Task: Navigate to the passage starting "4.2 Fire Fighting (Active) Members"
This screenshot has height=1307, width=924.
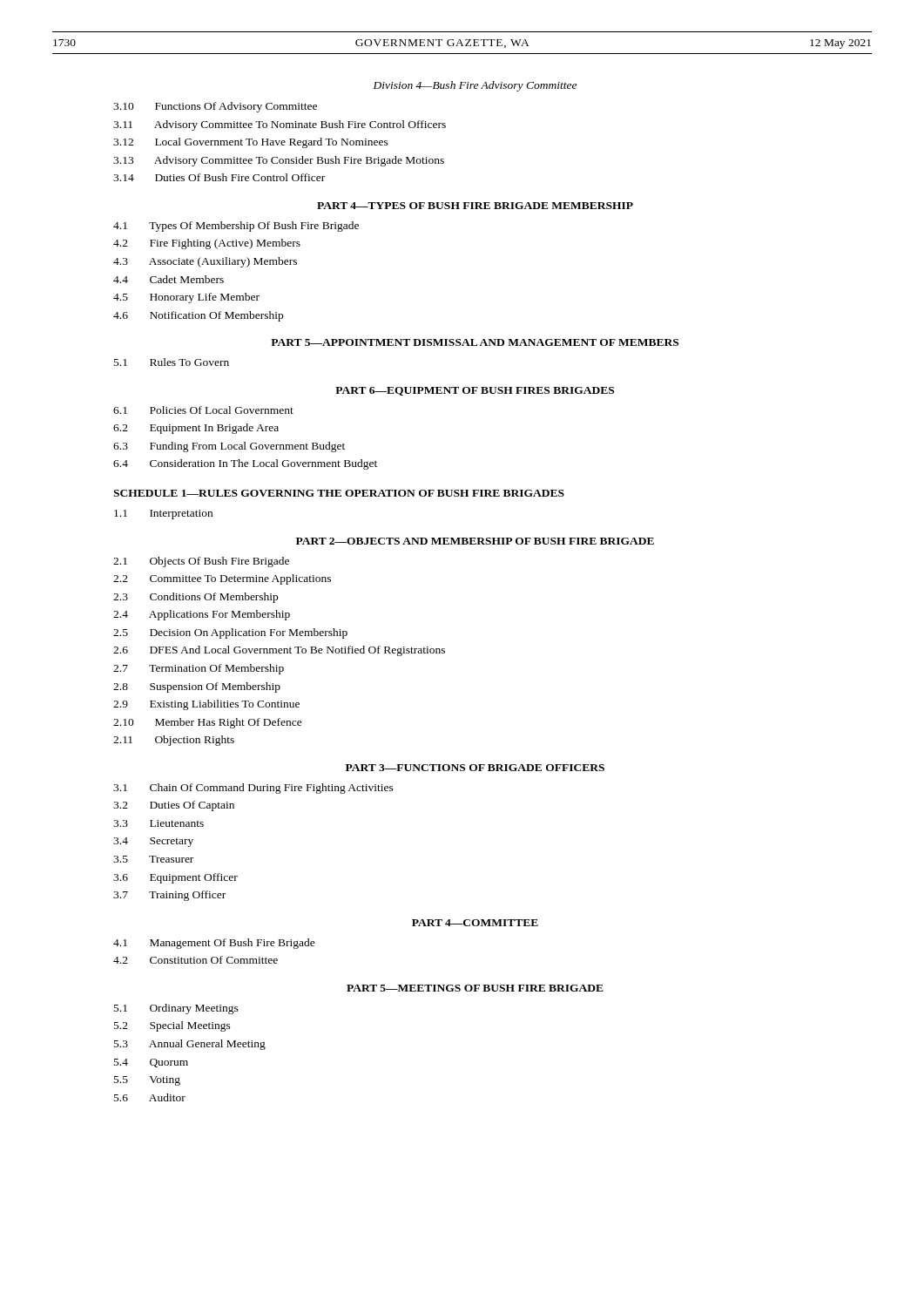Action: tap(207, 243)
